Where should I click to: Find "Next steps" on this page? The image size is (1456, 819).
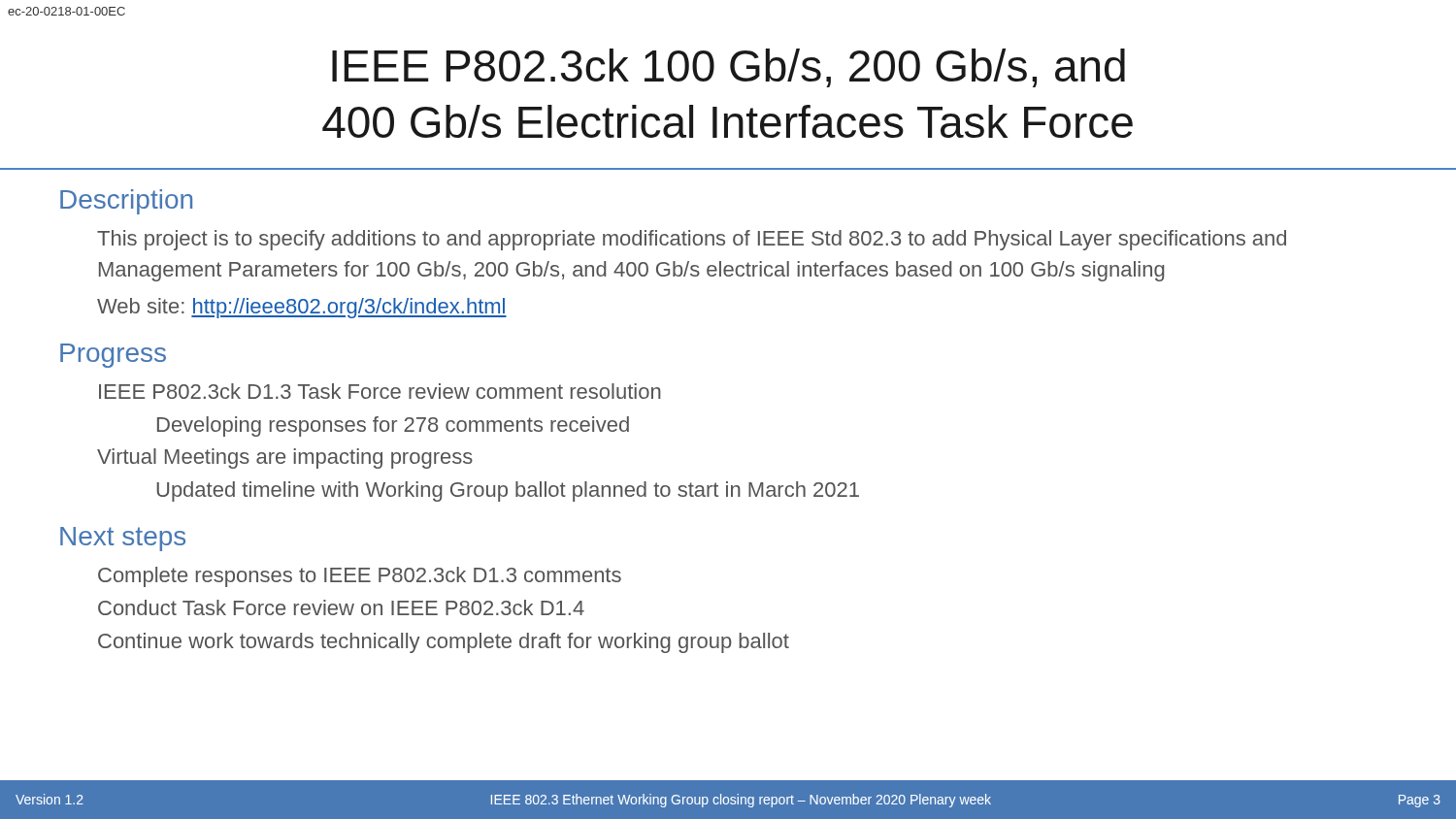[122, 536]
